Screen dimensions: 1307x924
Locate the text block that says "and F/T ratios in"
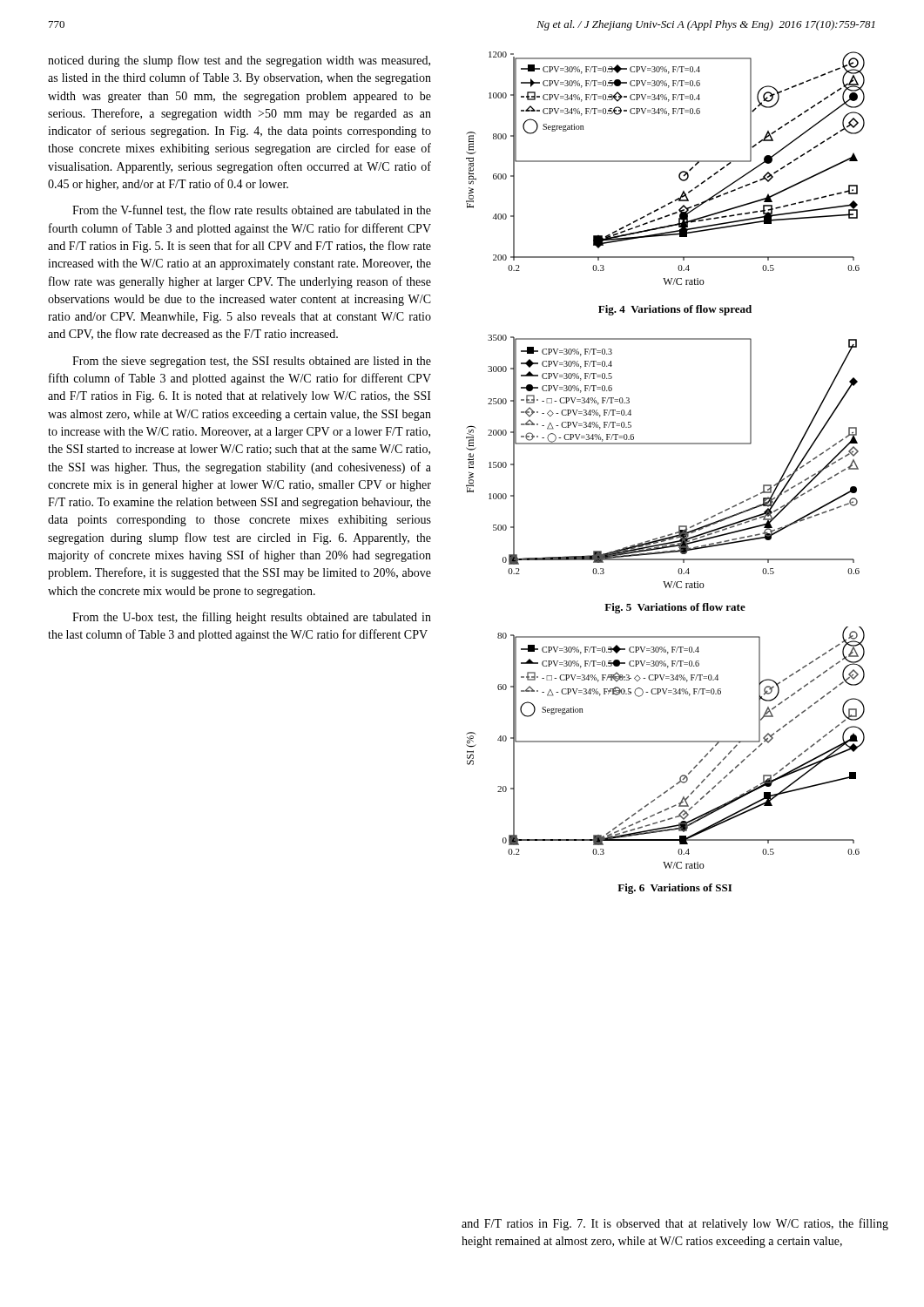[675, 1233]
